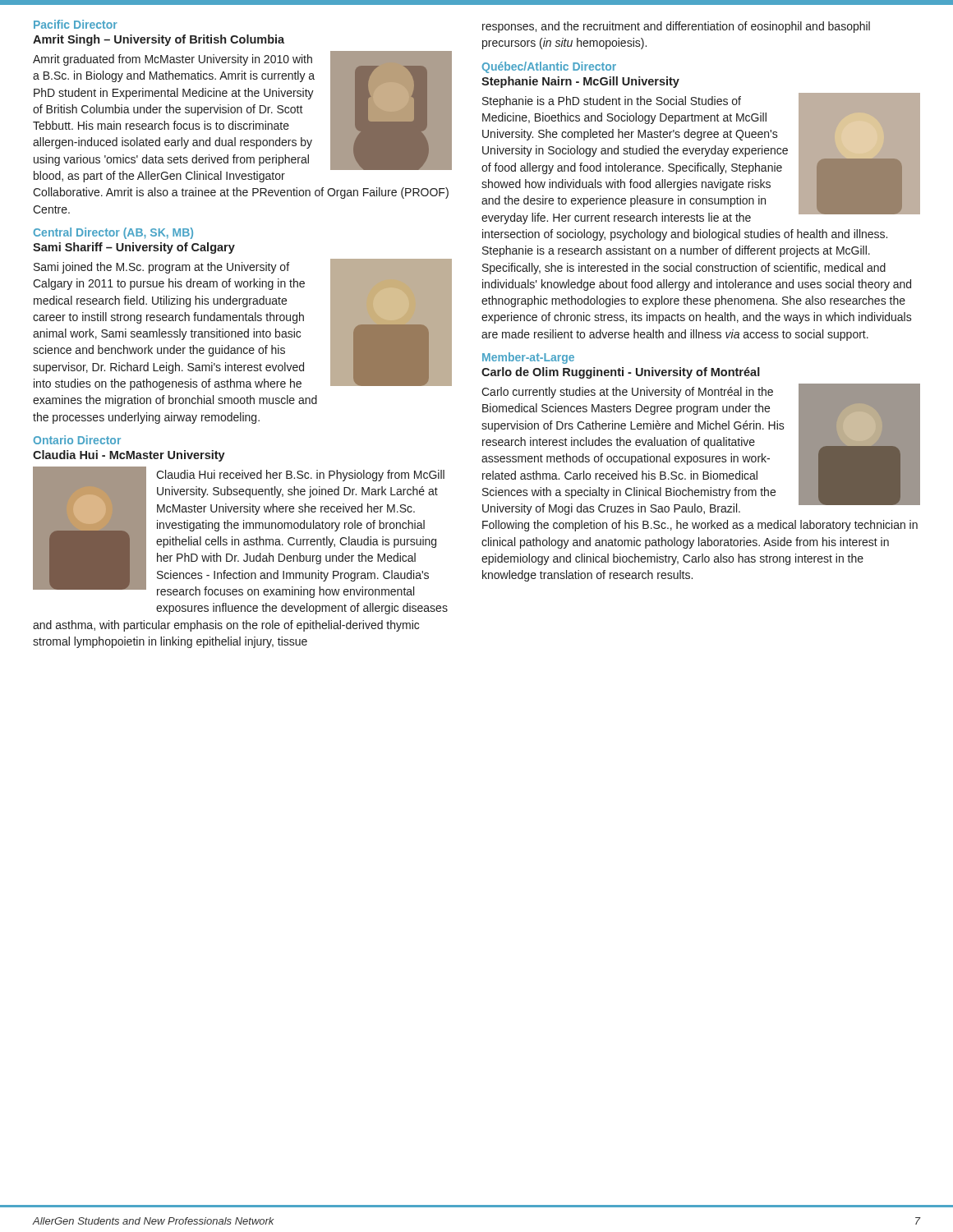Click on the text starting "Carlo currently studies at the University of Montréal"
The height and width of the screenshot is (1232, 953).
tap(701, 483)
